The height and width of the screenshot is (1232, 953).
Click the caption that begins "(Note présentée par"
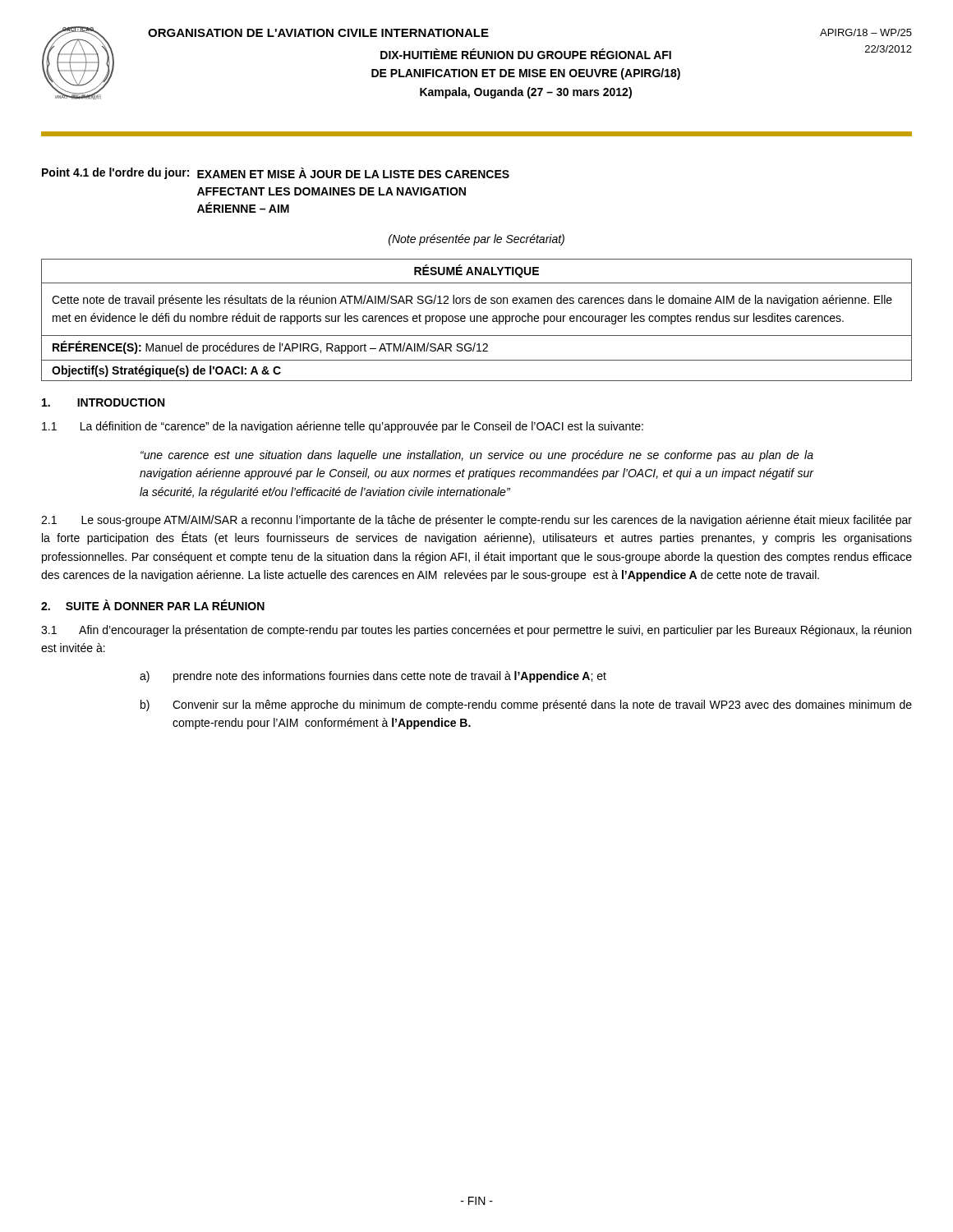point(476,239)
